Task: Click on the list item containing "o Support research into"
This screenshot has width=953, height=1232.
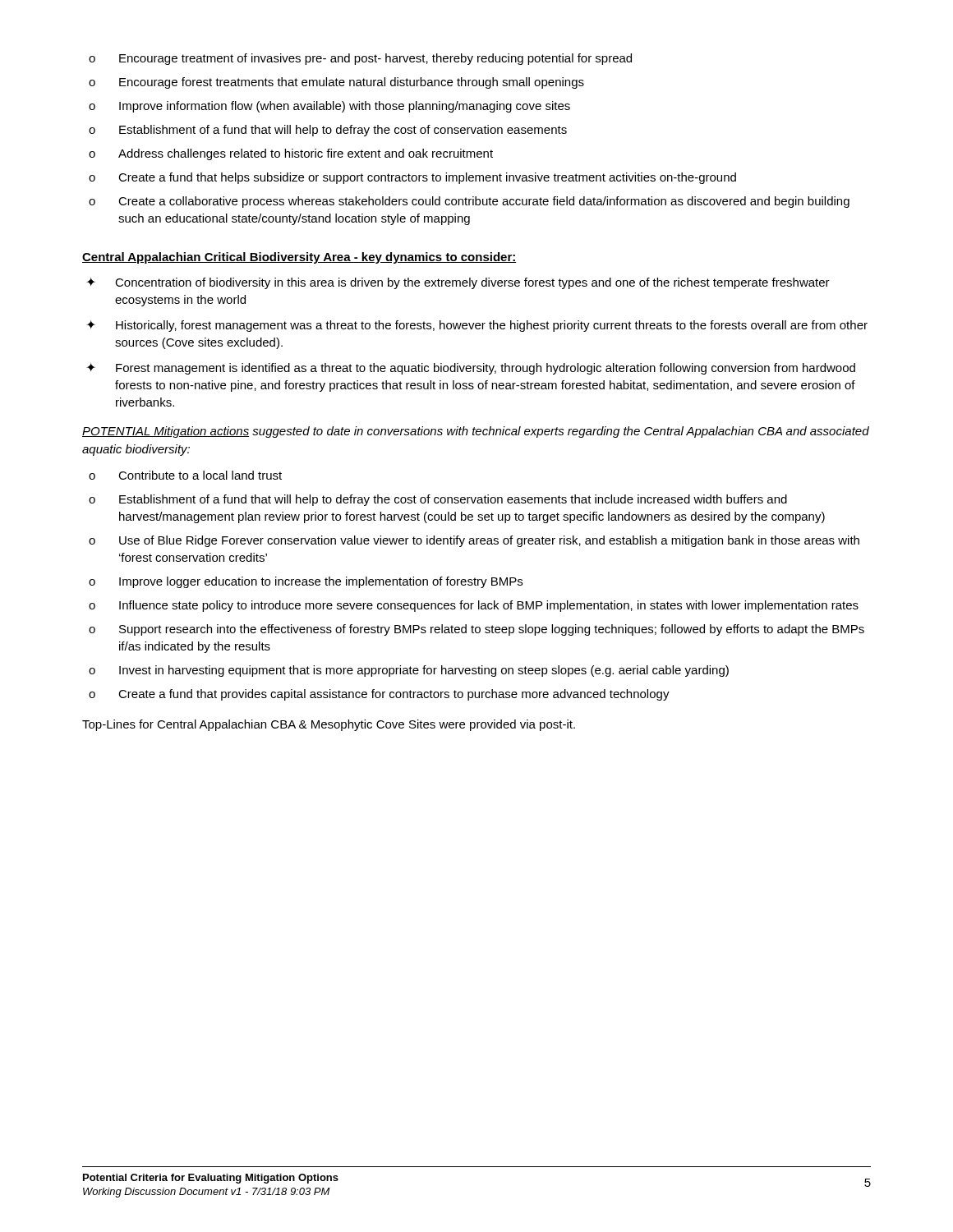Action: (x=476, y=637)
